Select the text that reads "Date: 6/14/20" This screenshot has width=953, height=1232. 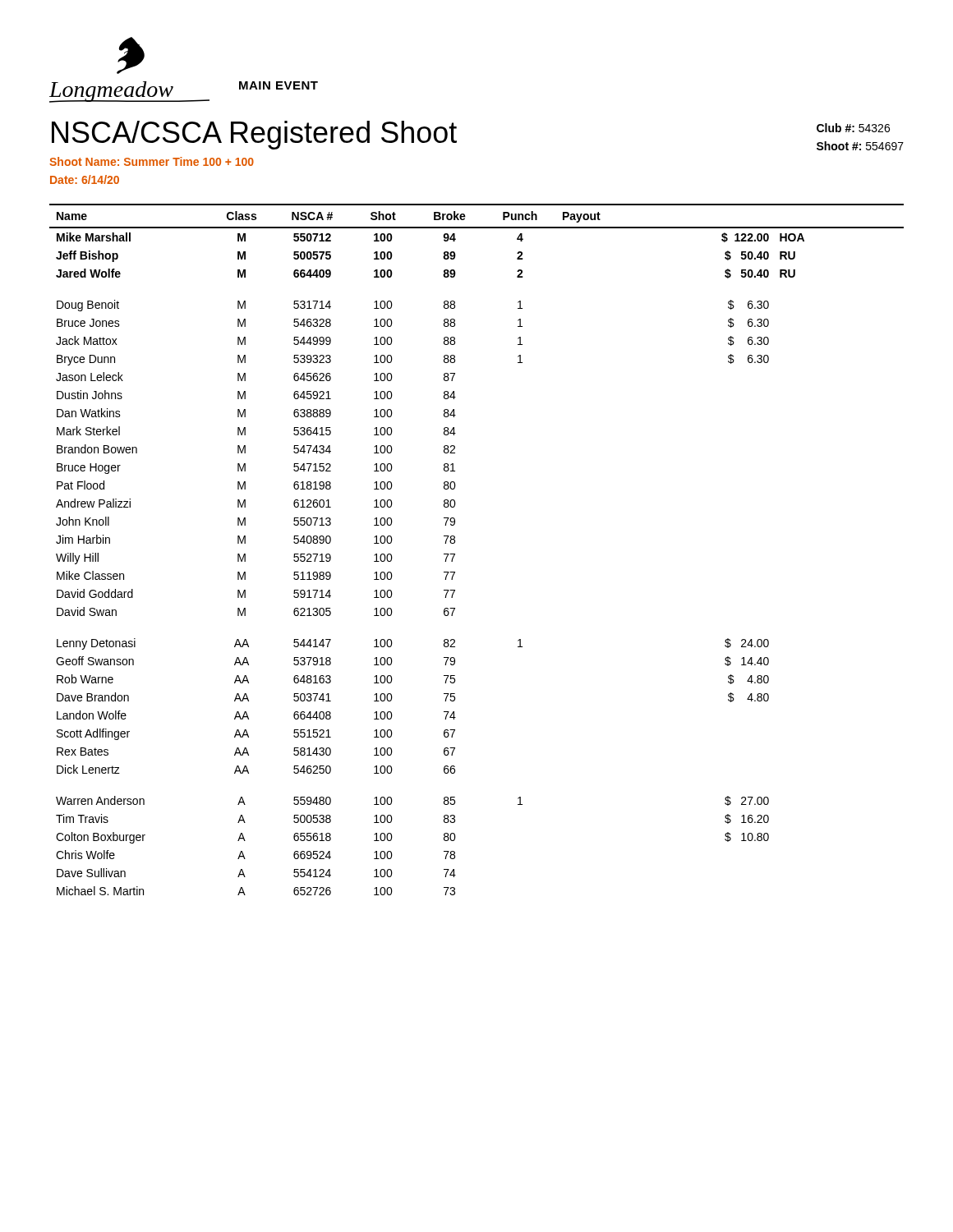tap(84, 180)
